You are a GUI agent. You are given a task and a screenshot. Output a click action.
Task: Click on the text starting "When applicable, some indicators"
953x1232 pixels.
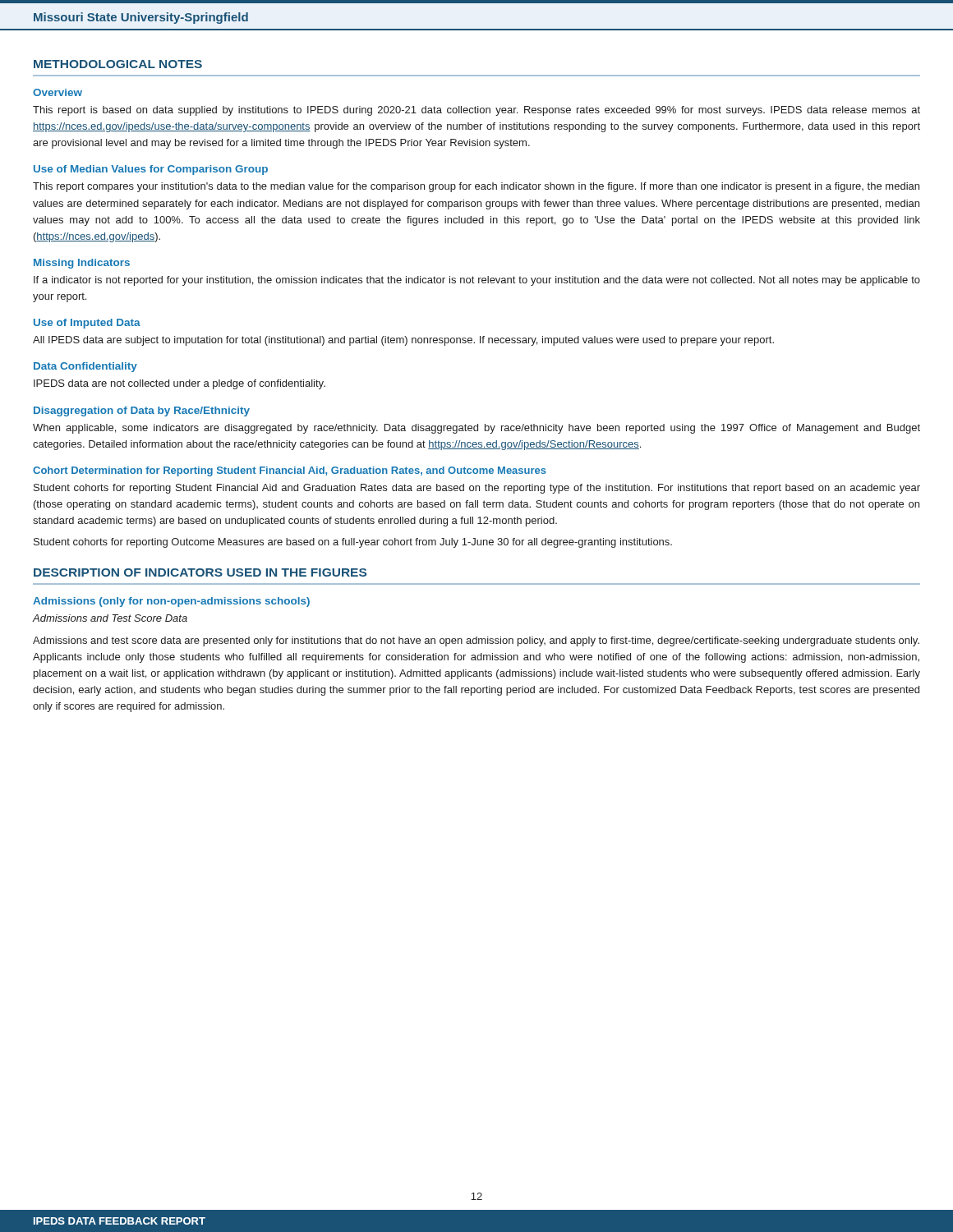click(476, 435)
